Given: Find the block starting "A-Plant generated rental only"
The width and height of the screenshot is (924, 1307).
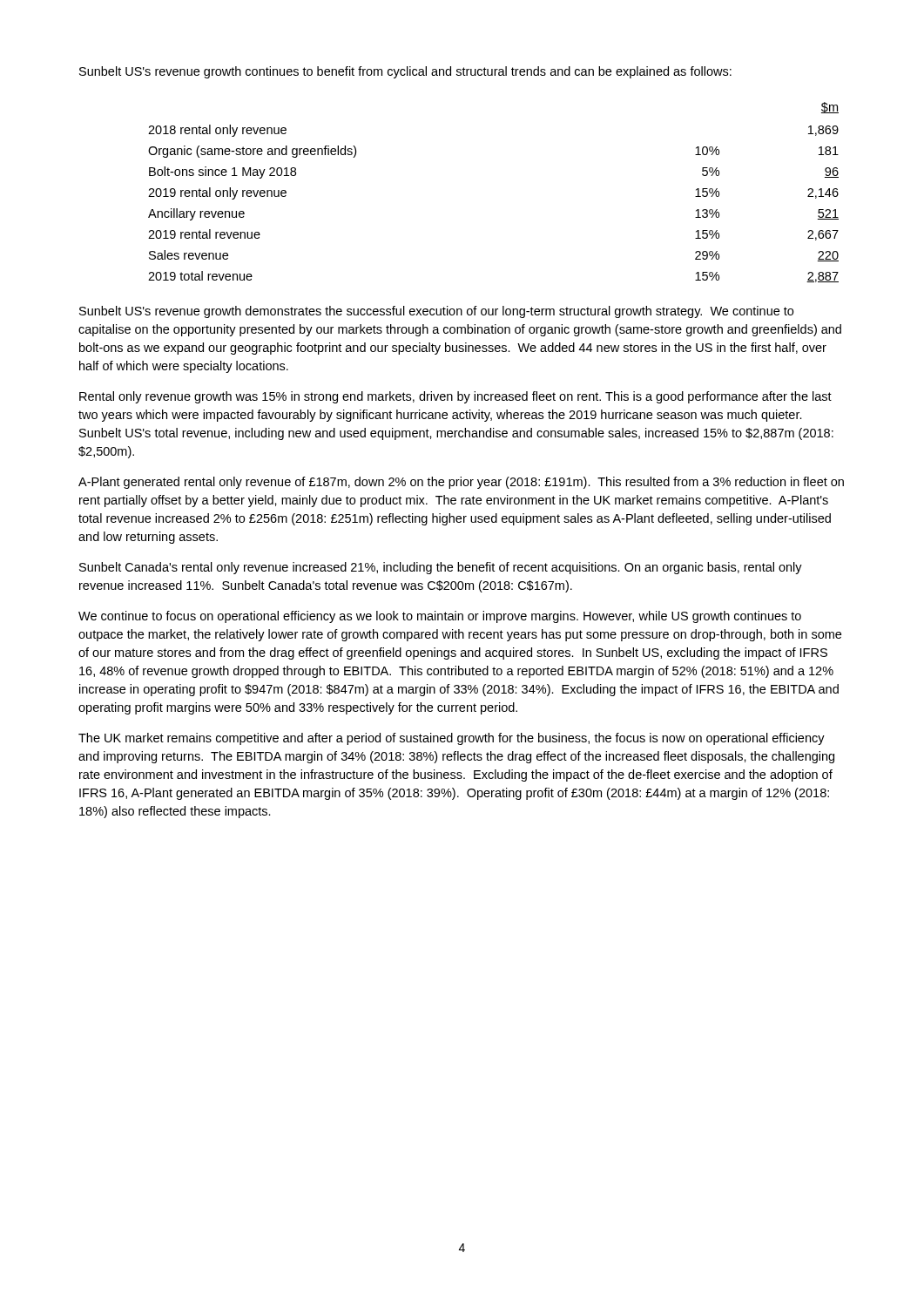Looking at the screenshot, I should click(461, 509).
